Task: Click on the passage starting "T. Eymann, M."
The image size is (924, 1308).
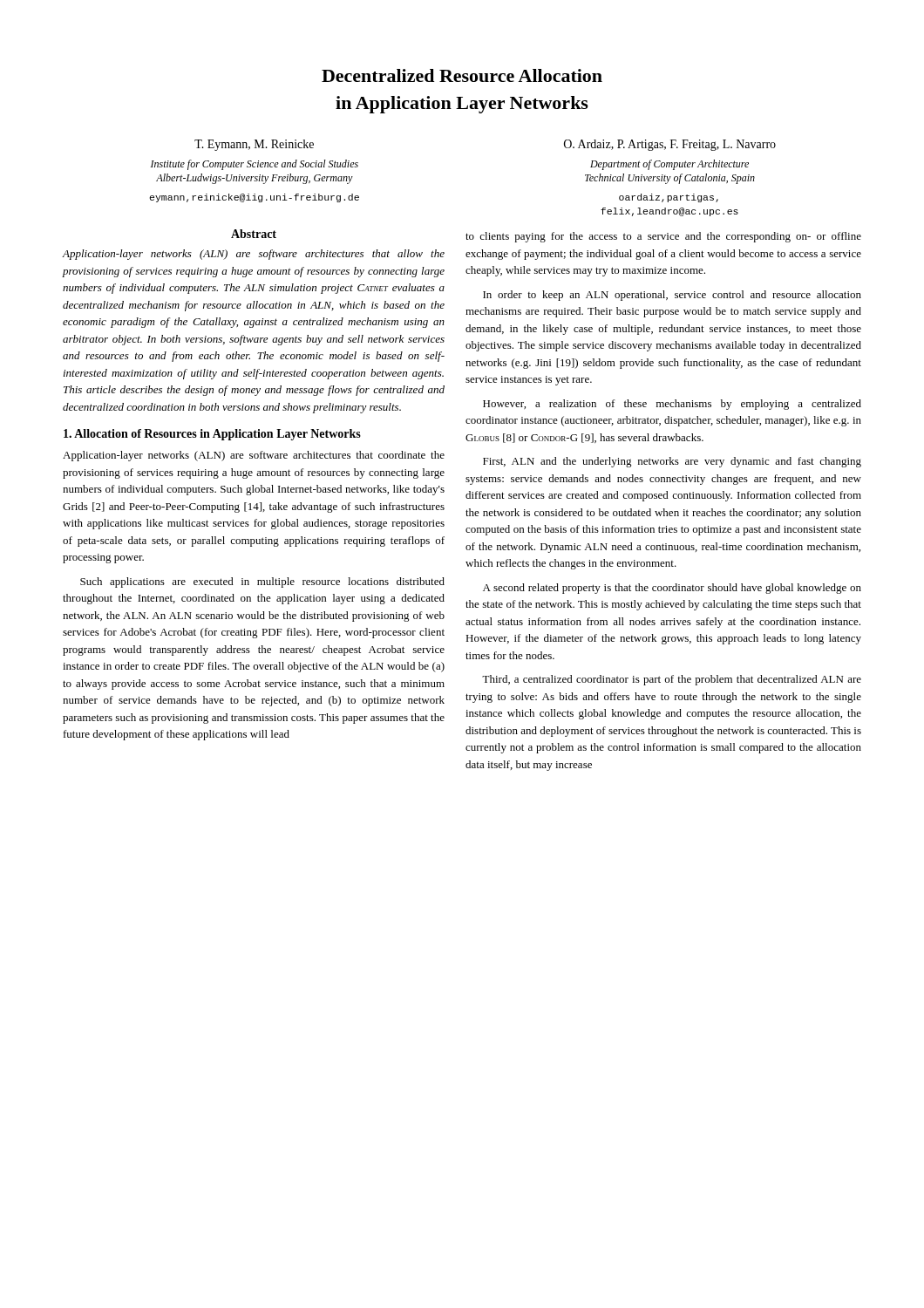Action: click(x=254, y=144)
